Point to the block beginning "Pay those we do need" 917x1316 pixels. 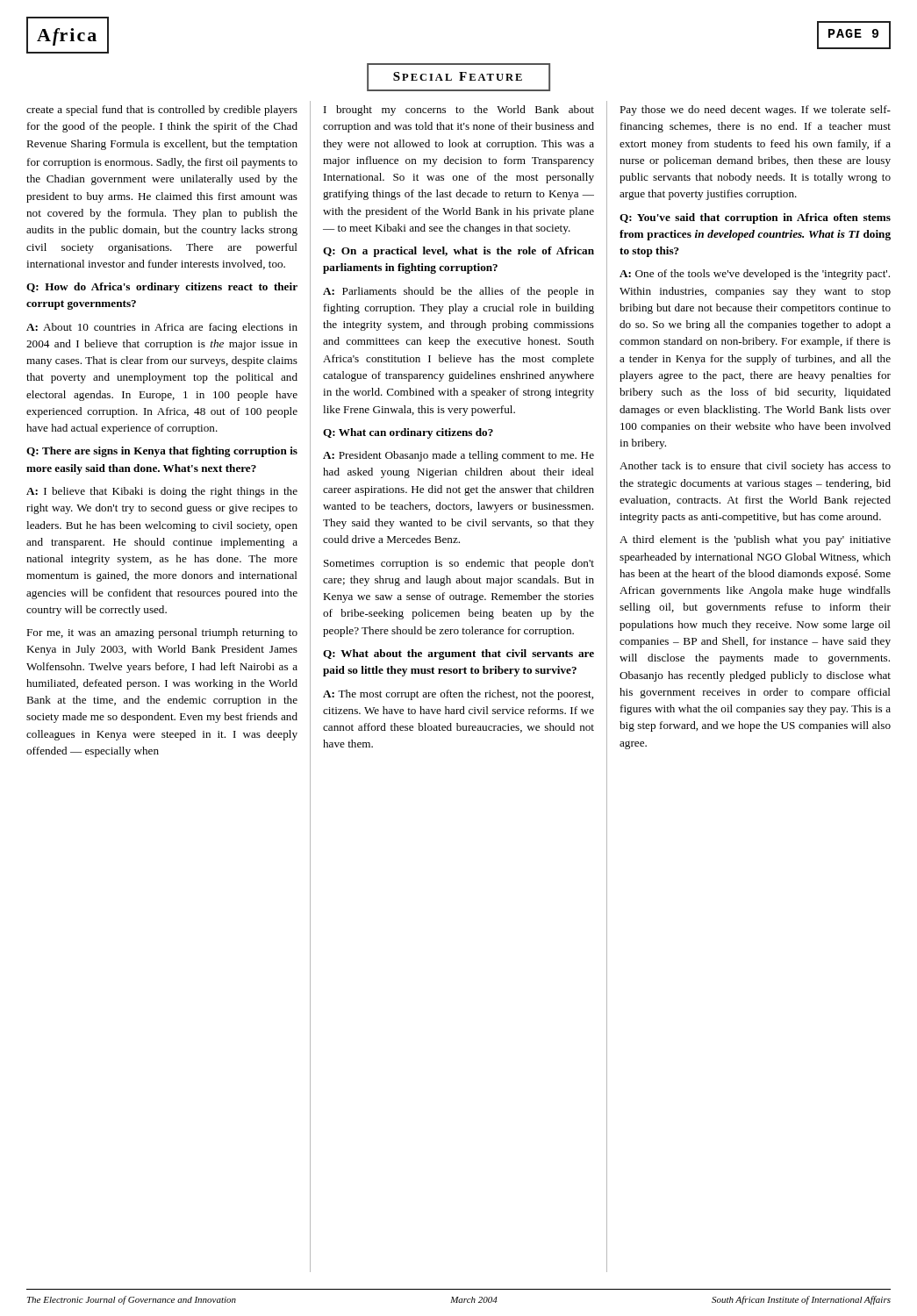[x=755, y=151]
